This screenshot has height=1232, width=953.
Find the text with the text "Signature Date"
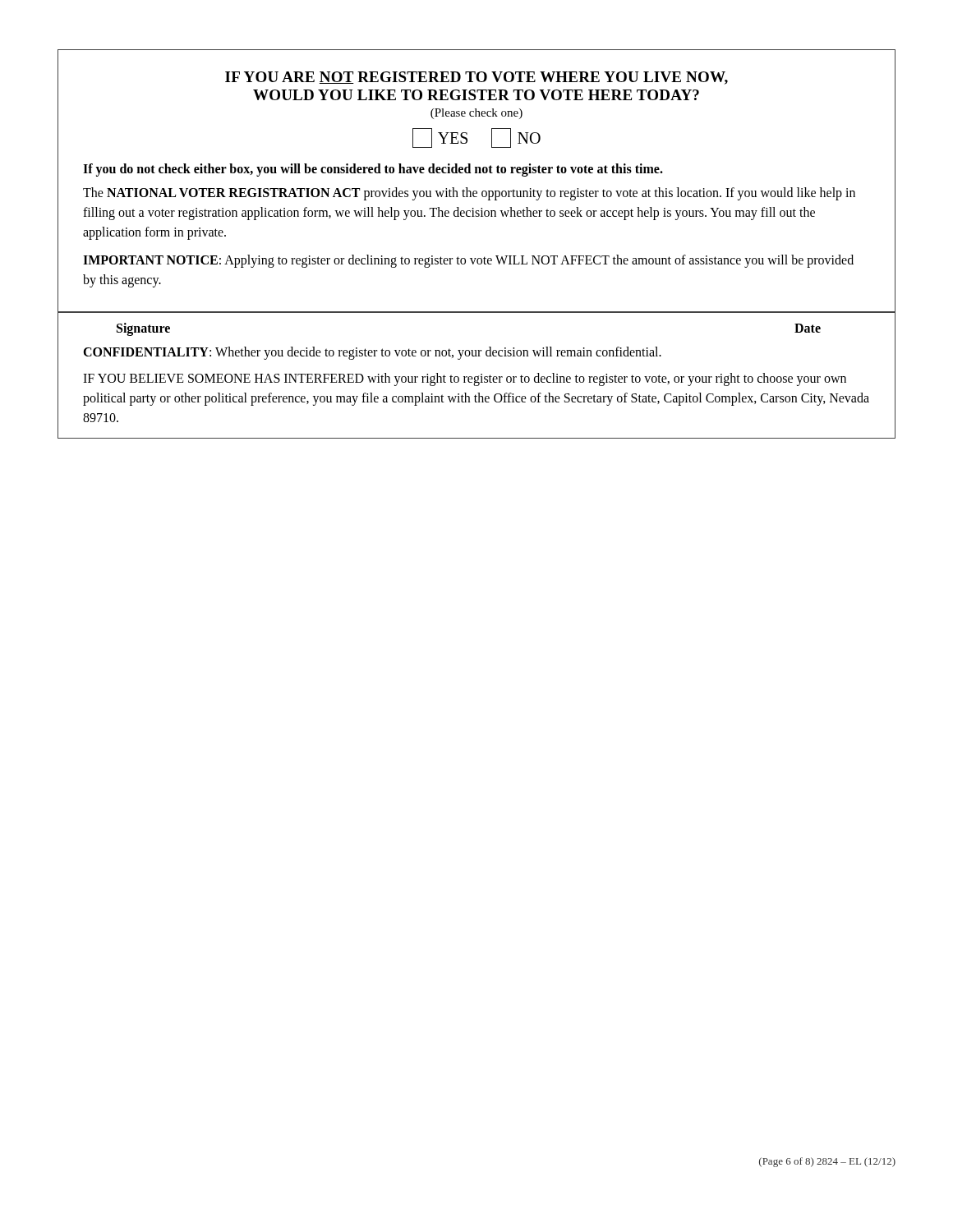pyautogui.click(x=146, y=329)
